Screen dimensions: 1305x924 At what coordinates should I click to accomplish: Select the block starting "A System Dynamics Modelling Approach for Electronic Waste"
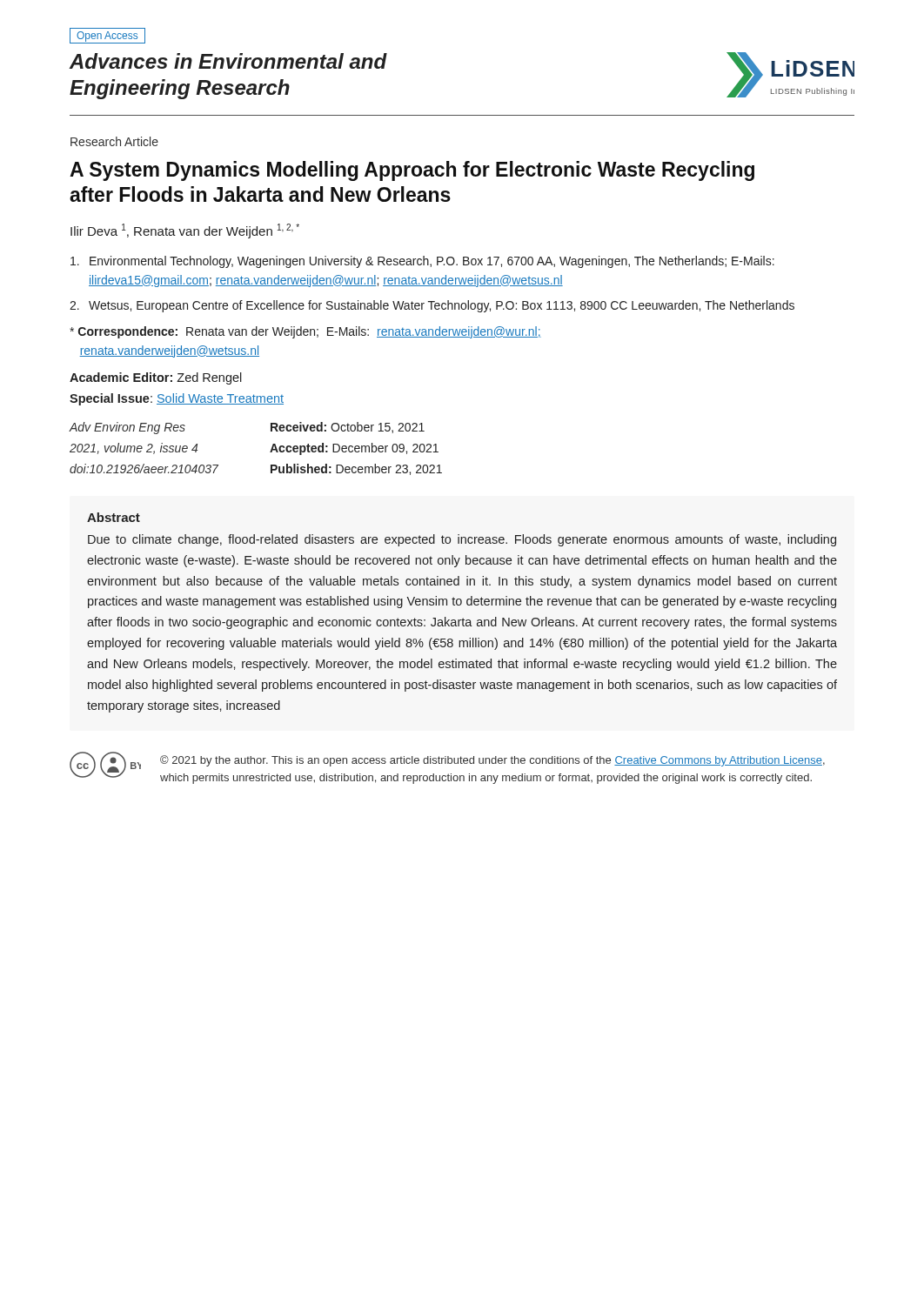(x=413, y=182)
